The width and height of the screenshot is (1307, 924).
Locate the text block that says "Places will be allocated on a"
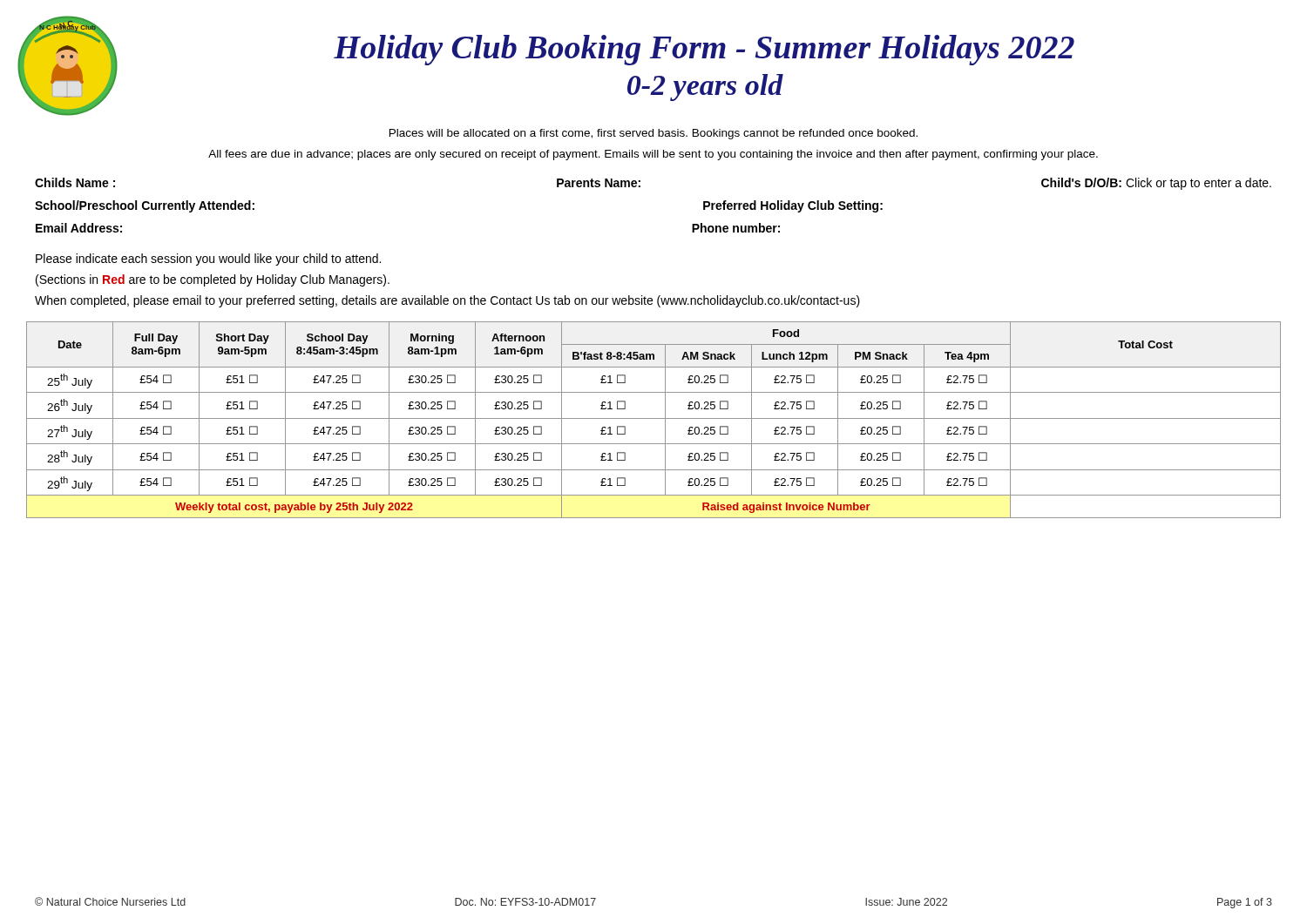point(654,133)
